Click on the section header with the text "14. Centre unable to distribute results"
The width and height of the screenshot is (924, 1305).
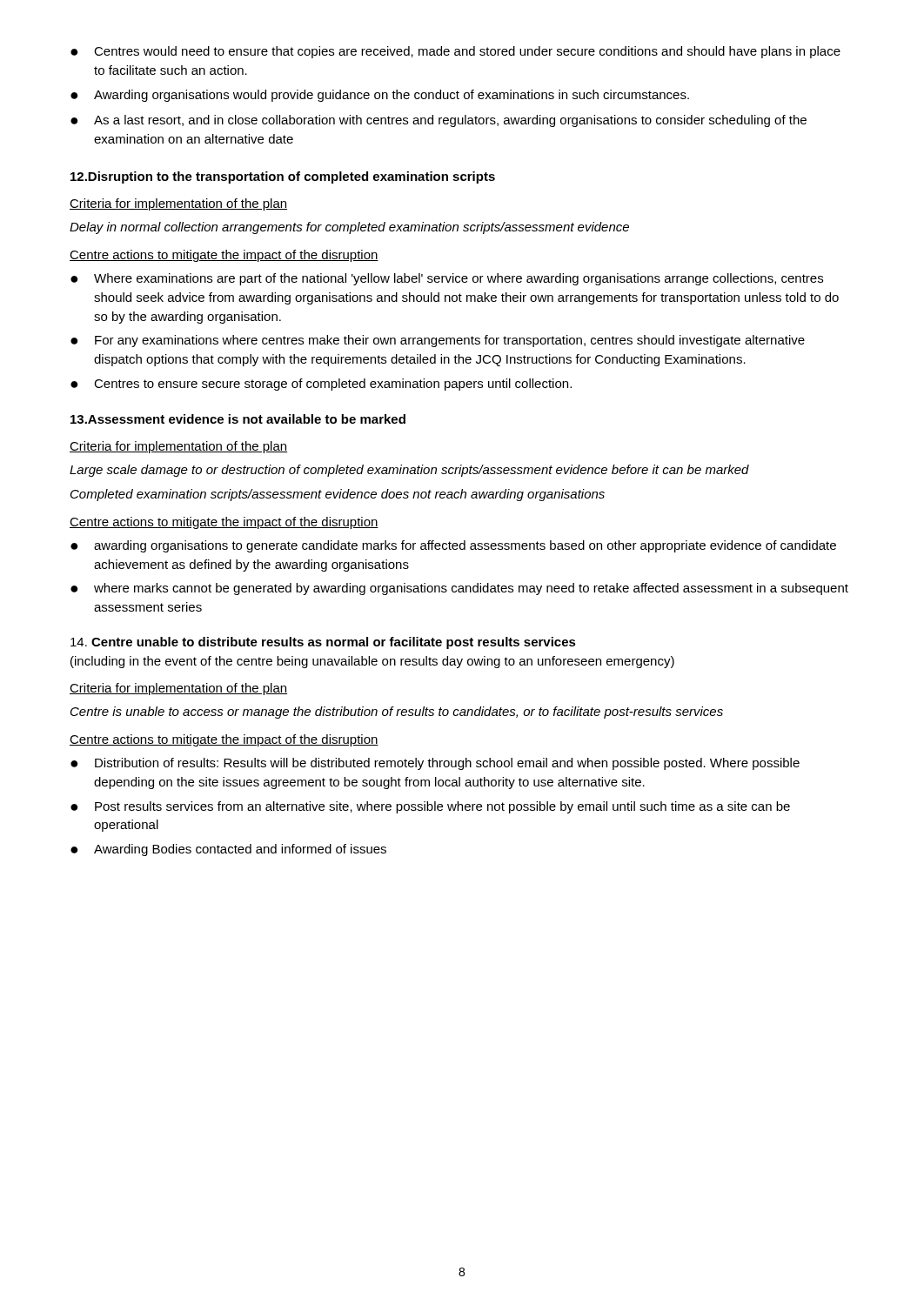point(372,651)
